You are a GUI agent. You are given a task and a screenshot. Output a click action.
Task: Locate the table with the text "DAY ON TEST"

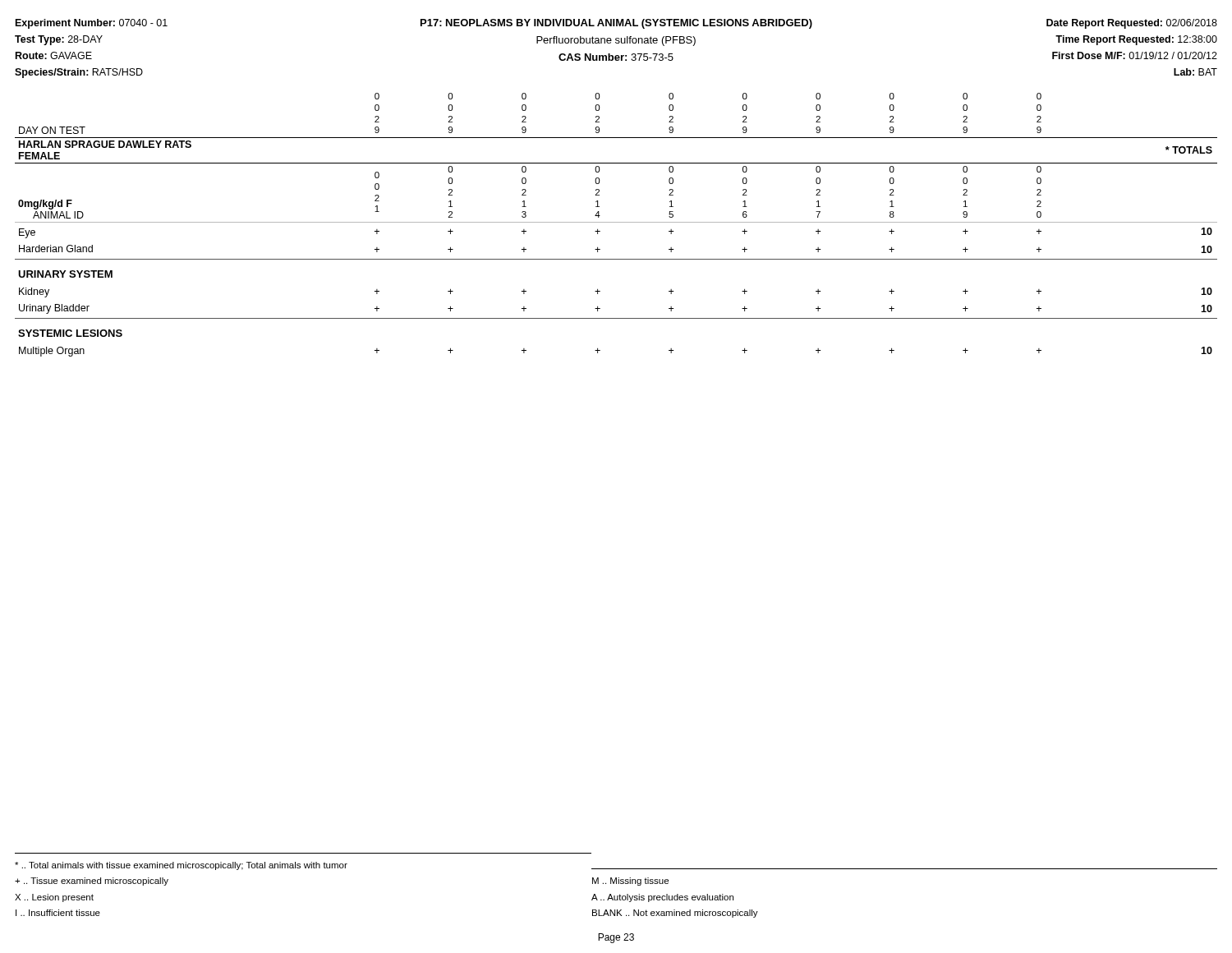[x=616, y=225]
